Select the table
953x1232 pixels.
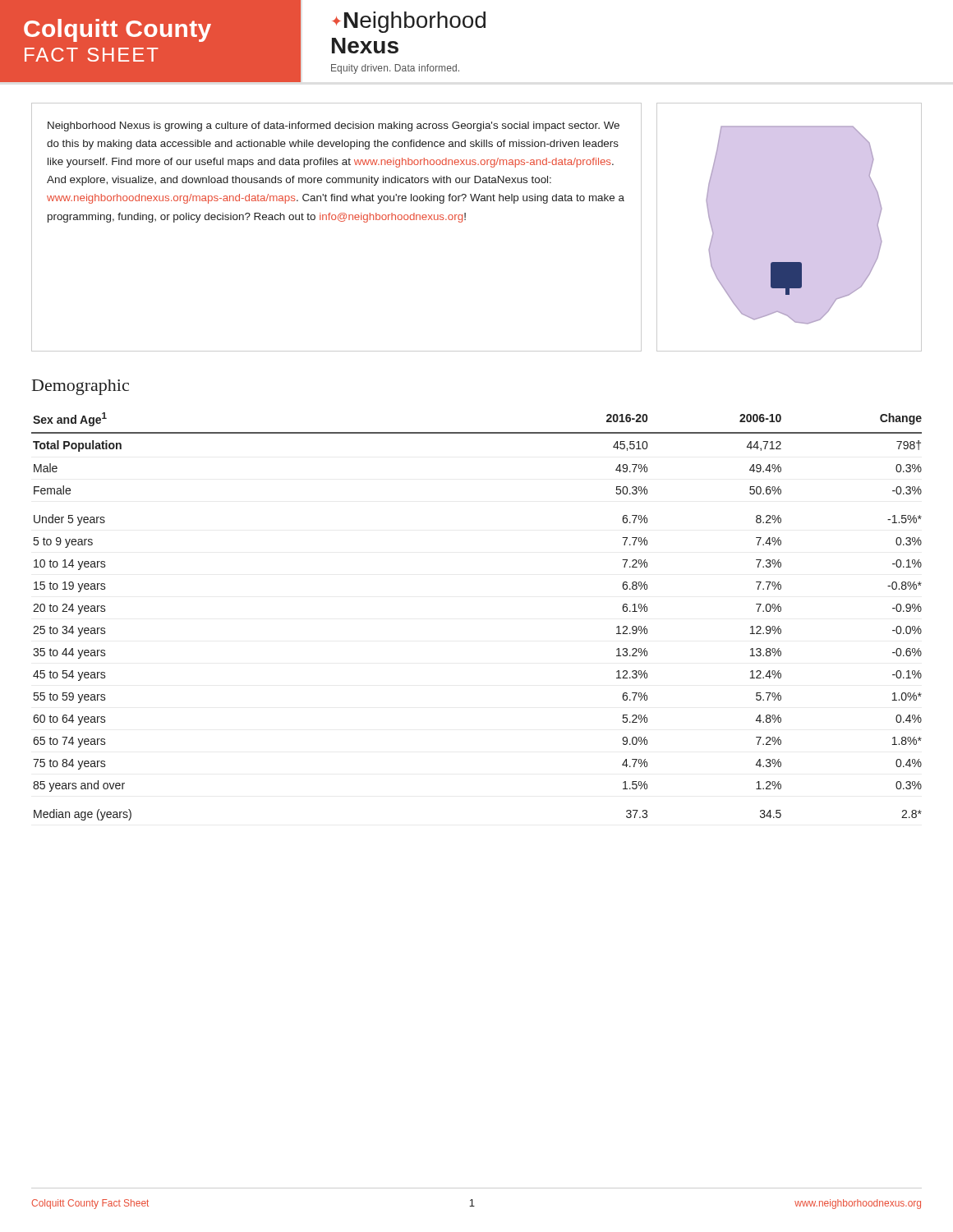[x=476, y=615]
